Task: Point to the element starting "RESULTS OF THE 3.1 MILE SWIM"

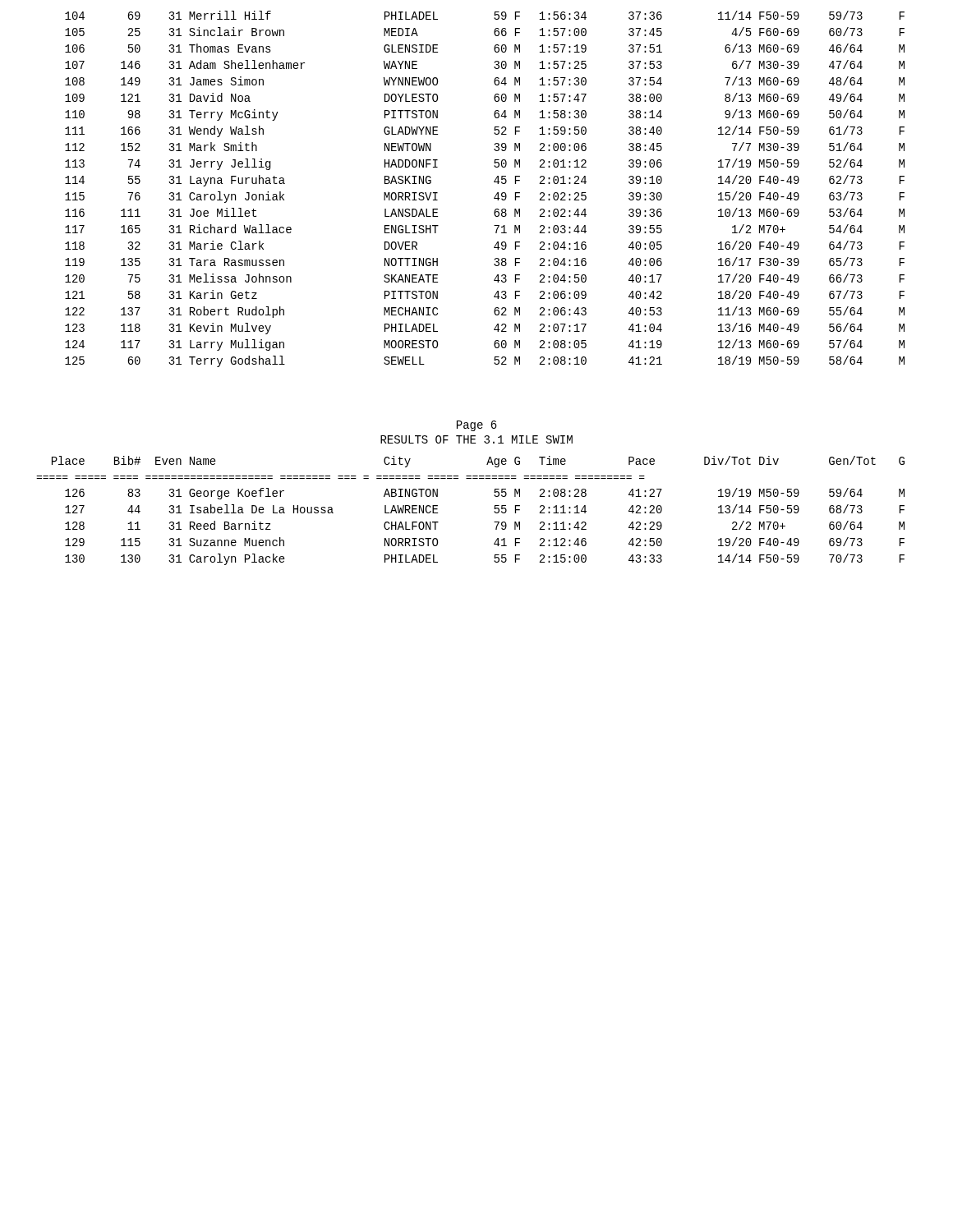Action: (476, 440)
